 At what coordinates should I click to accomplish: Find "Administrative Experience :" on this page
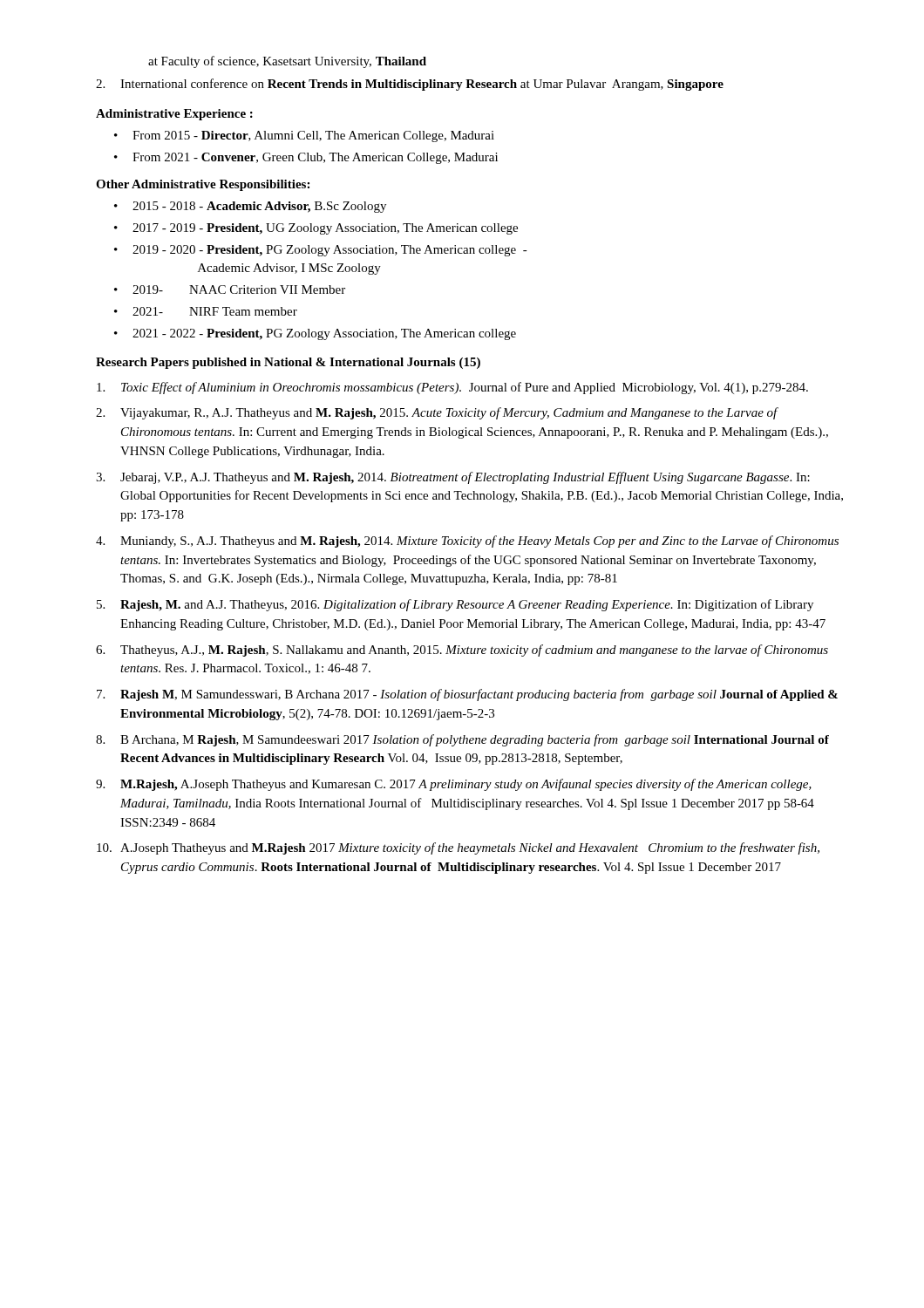coord(175,113)
